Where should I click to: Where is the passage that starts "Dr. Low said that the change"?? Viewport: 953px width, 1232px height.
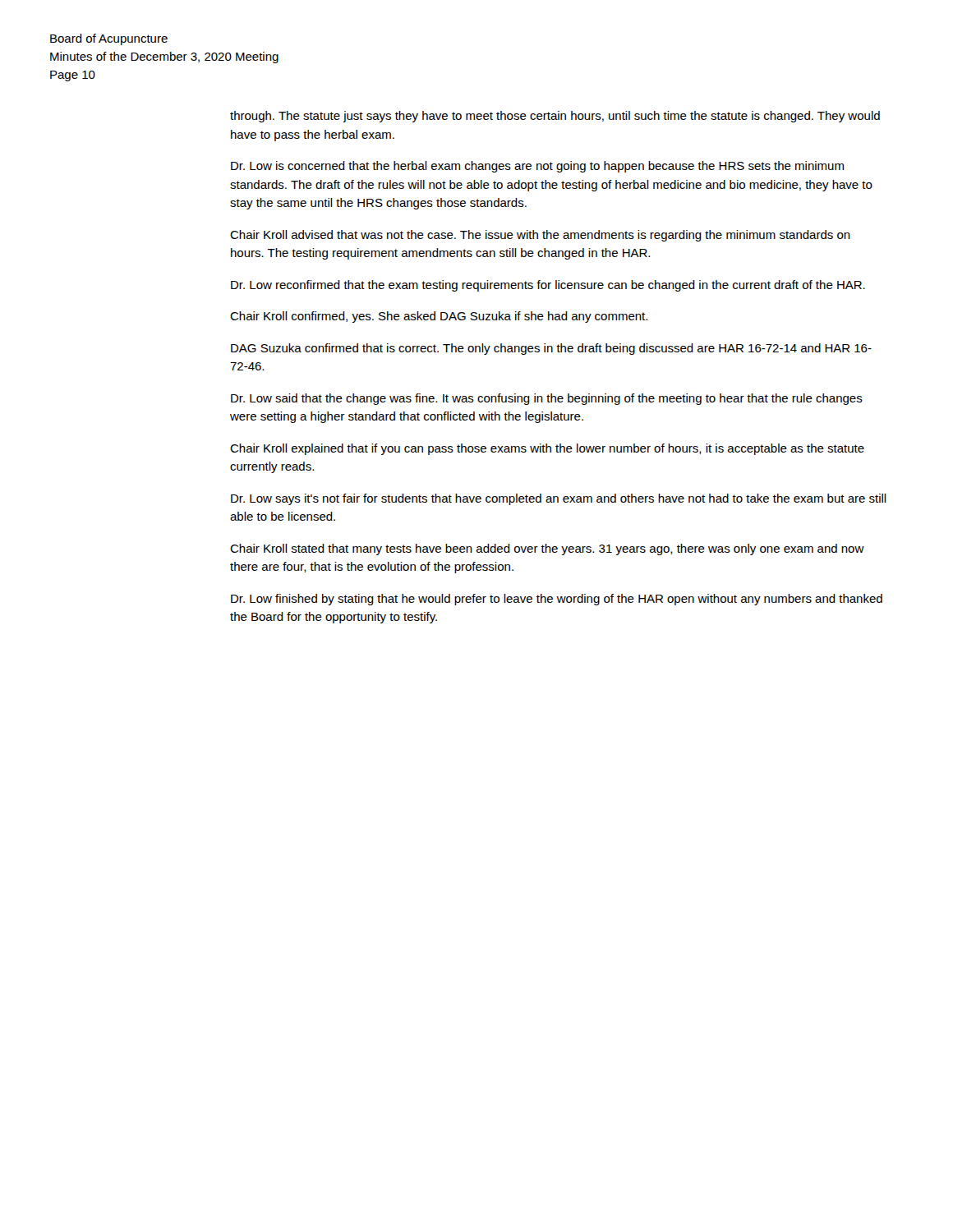[546, 407]
